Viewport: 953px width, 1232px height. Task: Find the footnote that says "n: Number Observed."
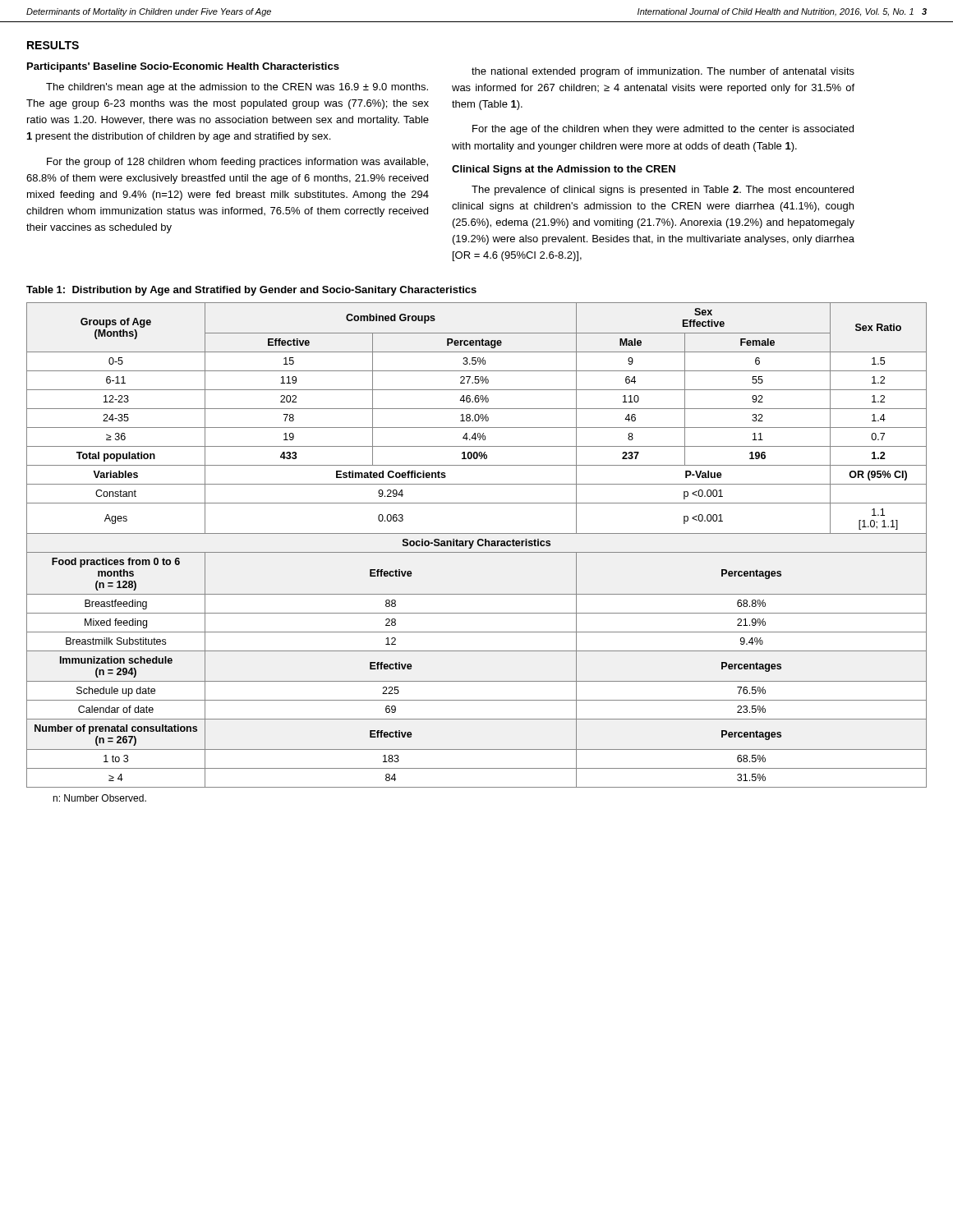pyautogui.click(x=100, y=799)
